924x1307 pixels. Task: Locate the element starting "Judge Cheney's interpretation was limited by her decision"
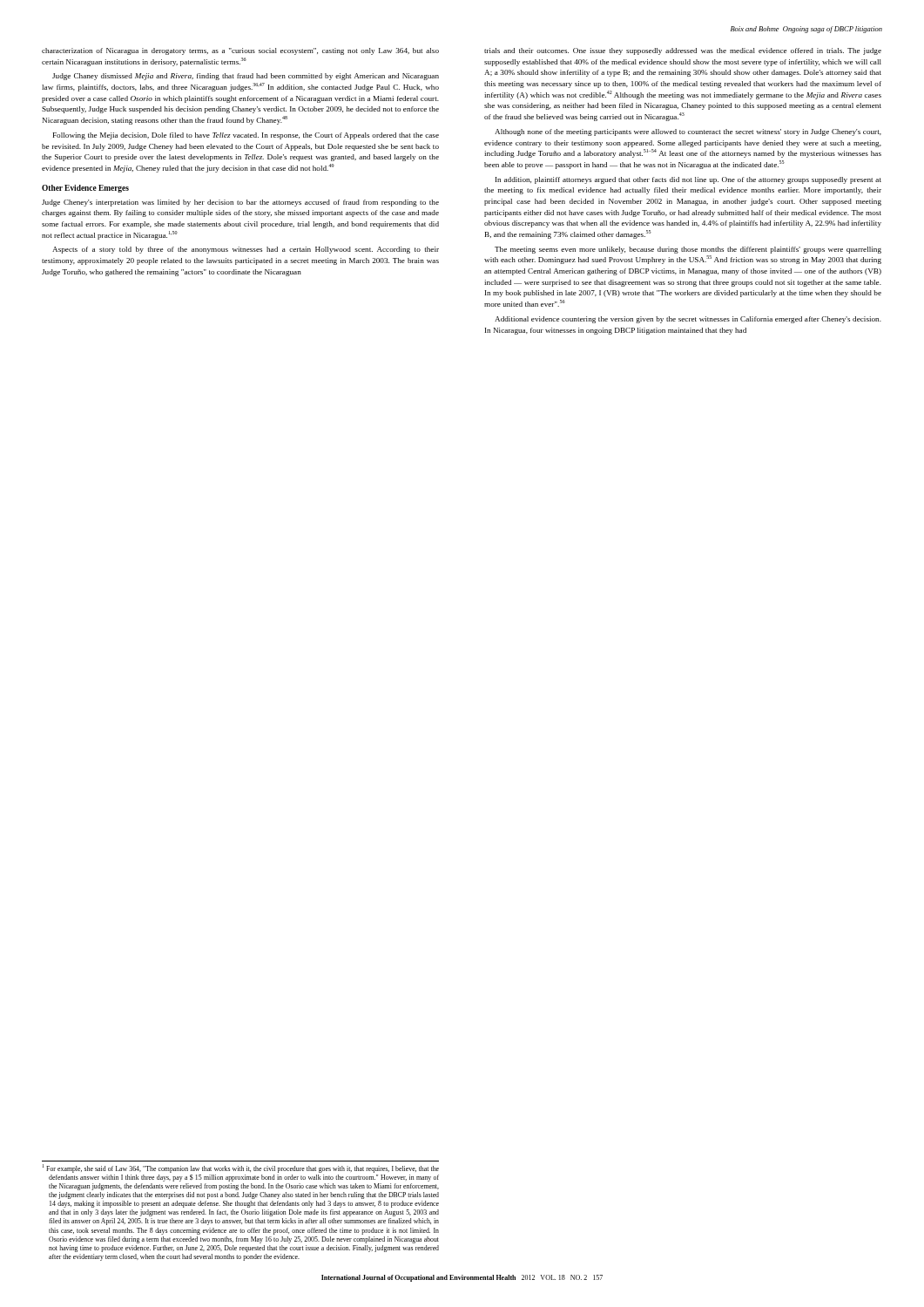[x=240, y=237]
